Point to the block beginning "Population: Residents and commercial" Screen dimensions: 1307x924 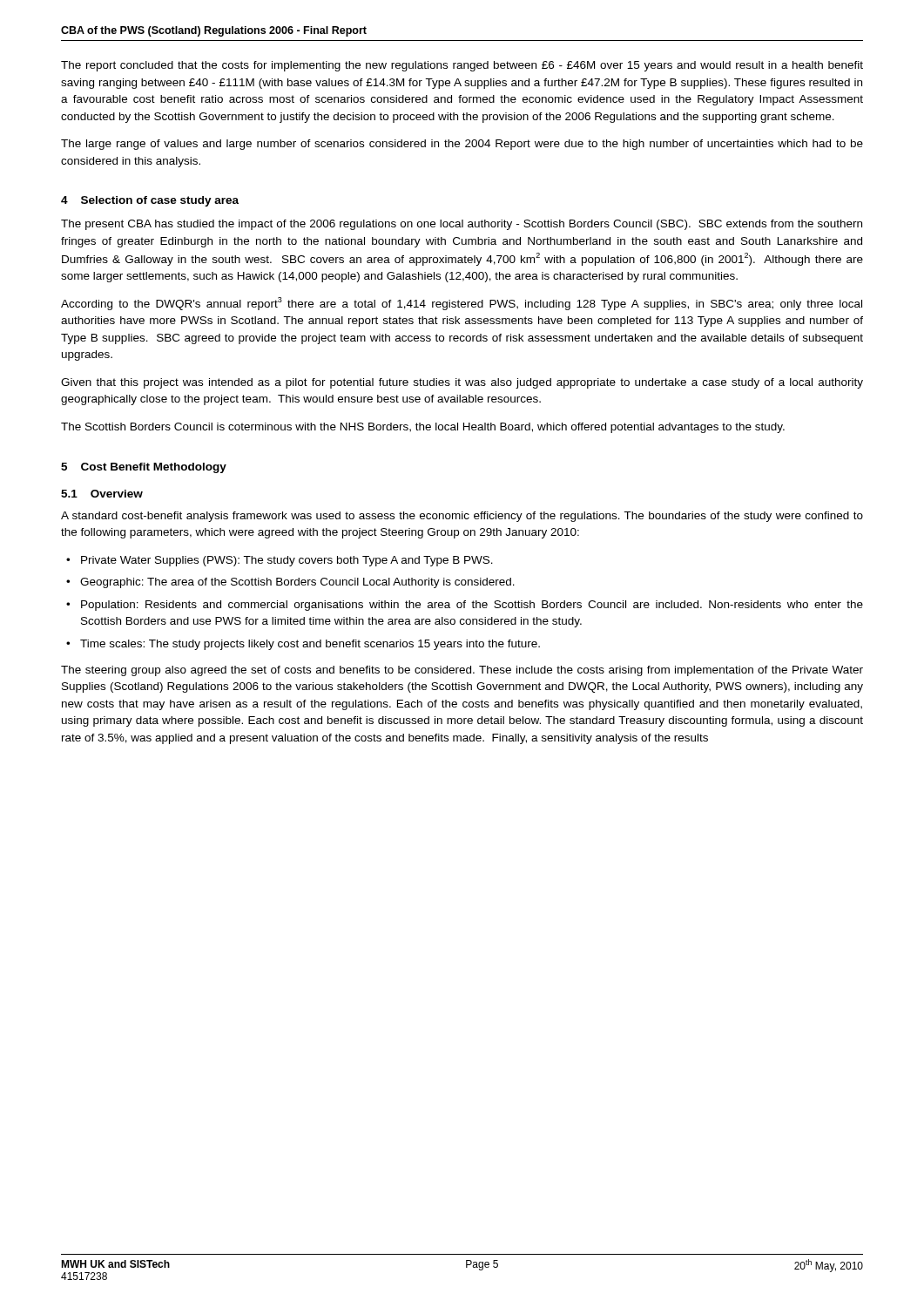[x=472, y=613]
